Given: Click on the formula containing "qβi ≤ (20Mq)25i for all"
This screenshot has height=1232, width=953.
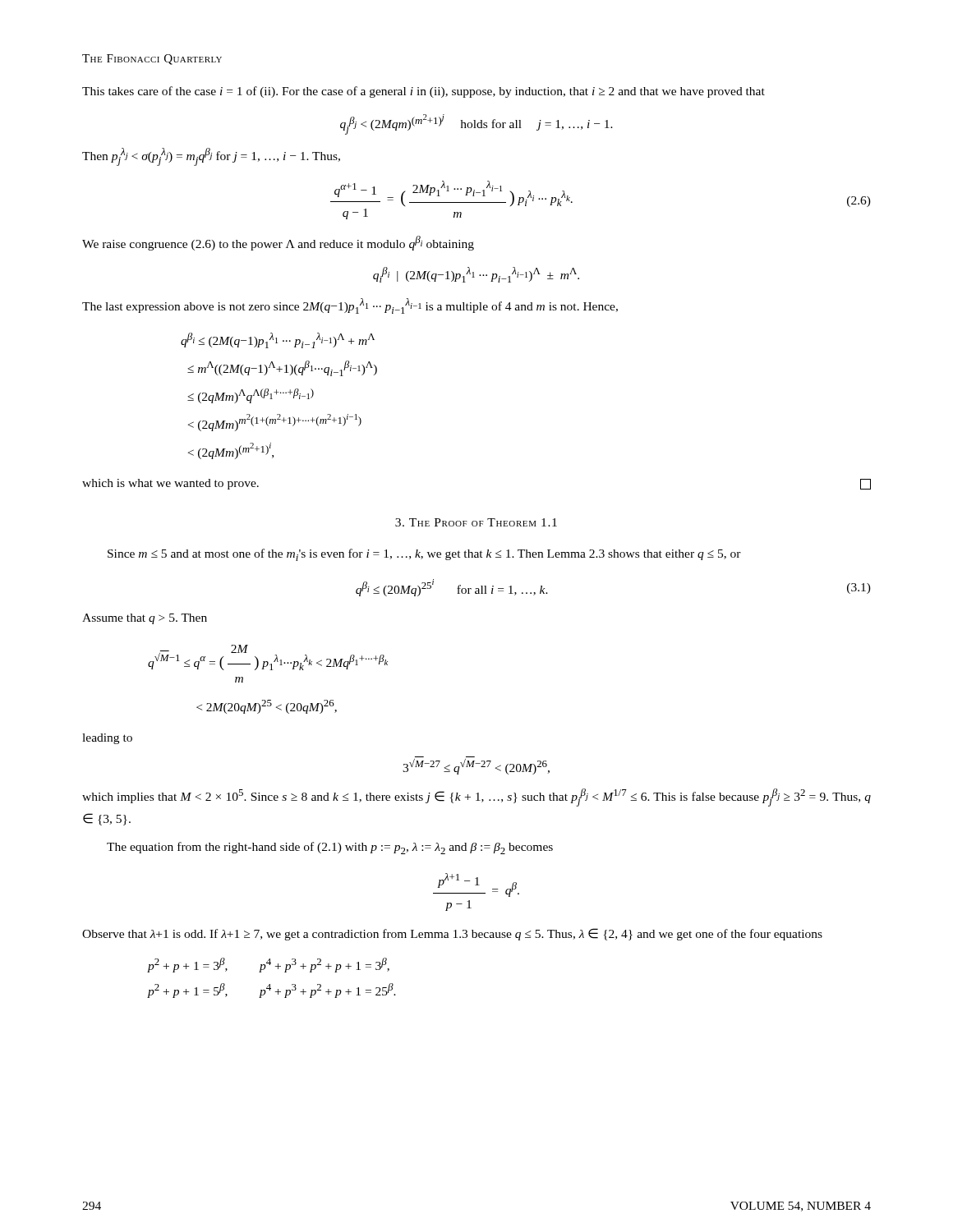Looking at the screenshot, I should tap(476, 587).
